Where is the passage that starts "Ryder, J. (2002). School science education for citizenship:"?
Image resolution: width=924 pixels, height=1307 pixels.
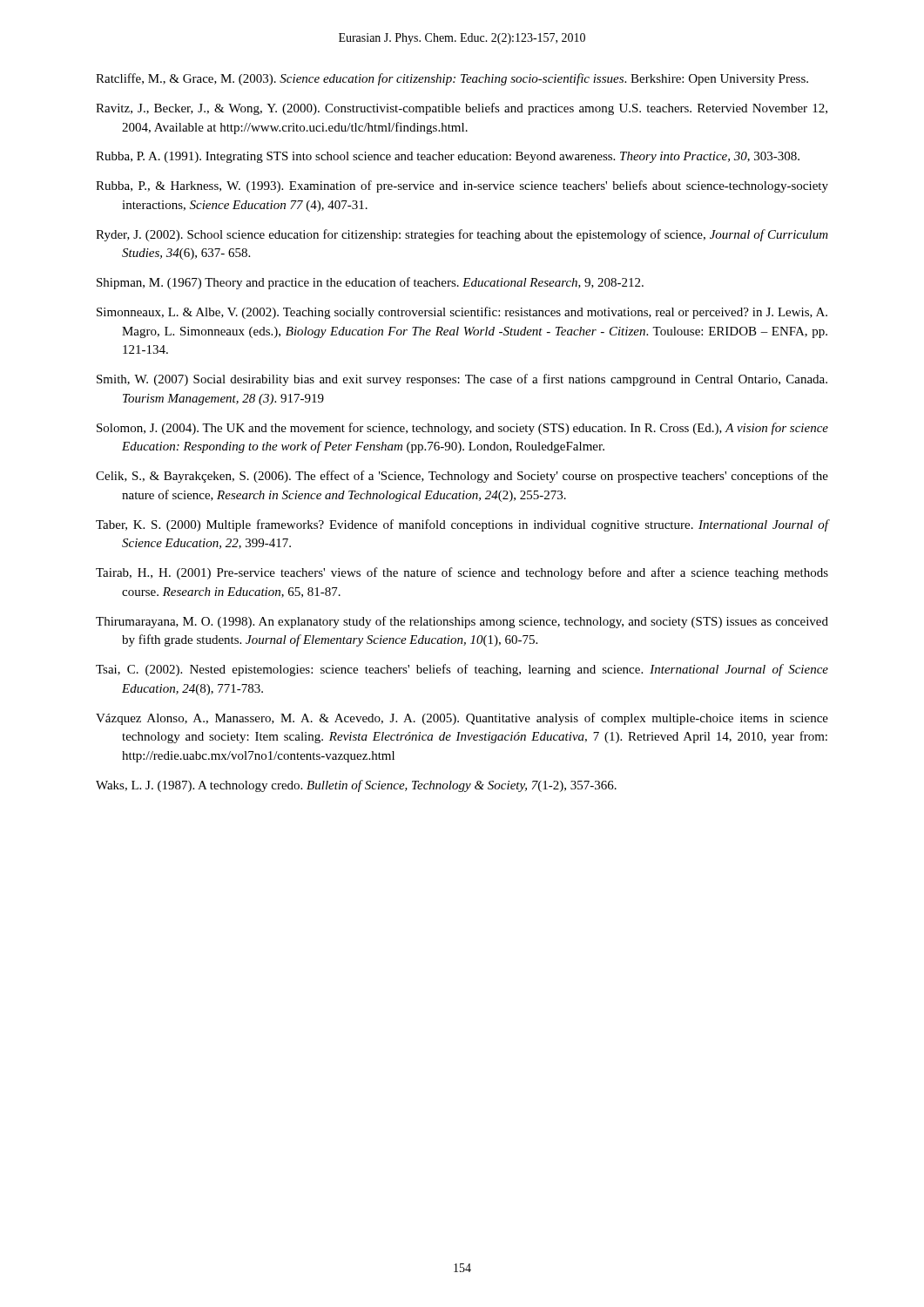tap(462, 244)
